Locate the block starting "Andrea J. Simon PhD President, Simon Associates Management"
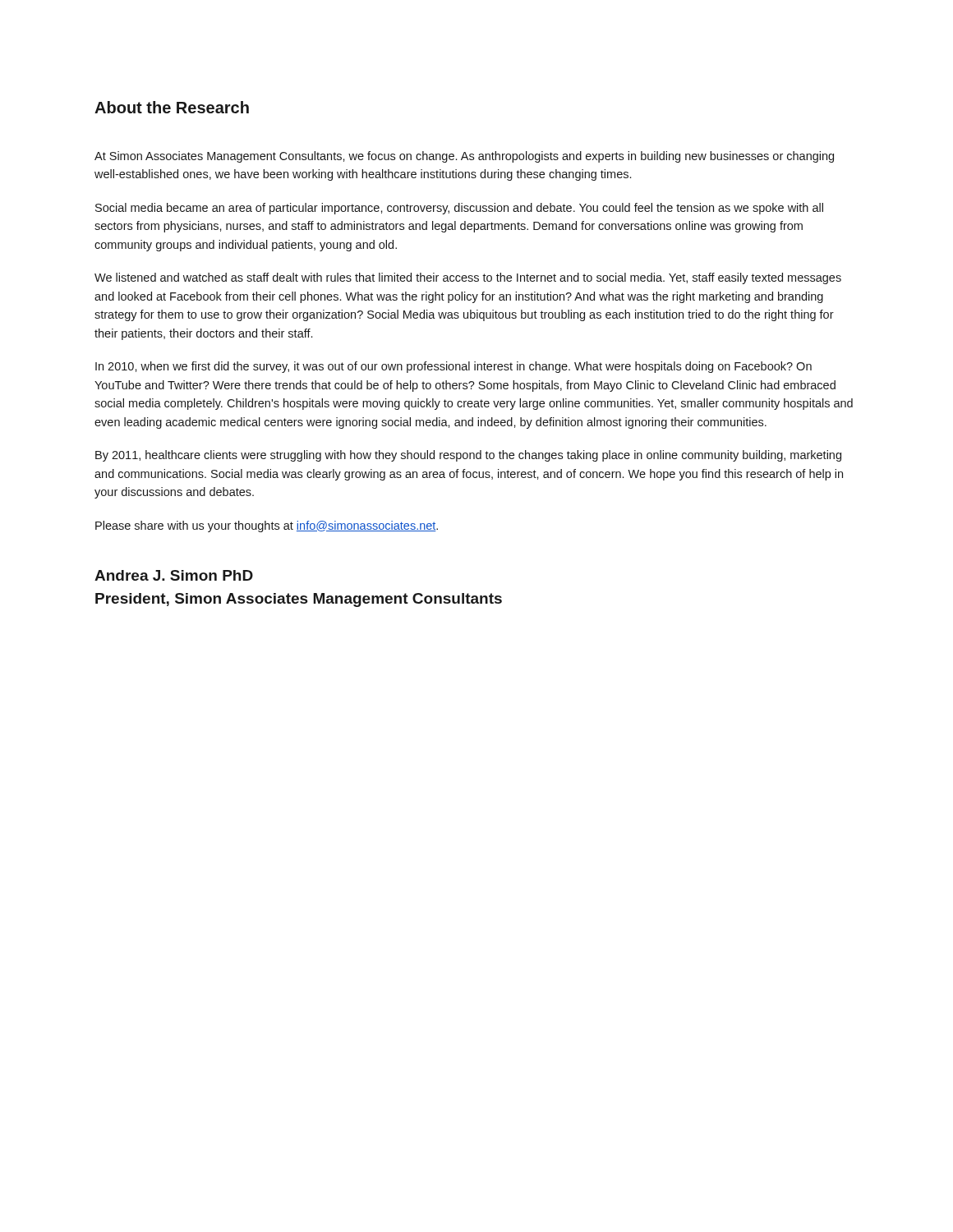 coord(298,587)
